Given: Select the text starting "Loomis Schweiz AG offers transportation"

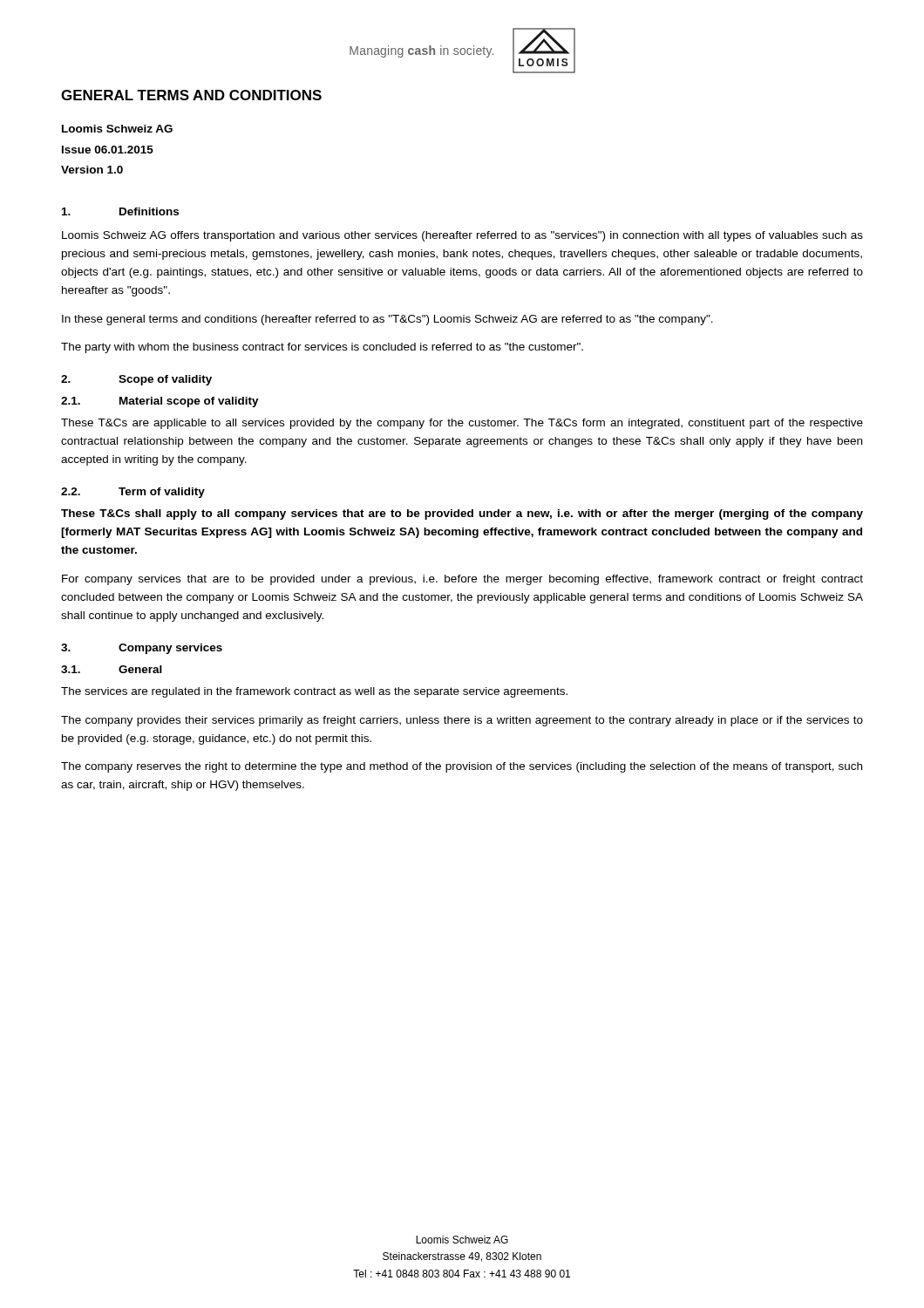Looking at the screenshot, I should click(462, 262).
